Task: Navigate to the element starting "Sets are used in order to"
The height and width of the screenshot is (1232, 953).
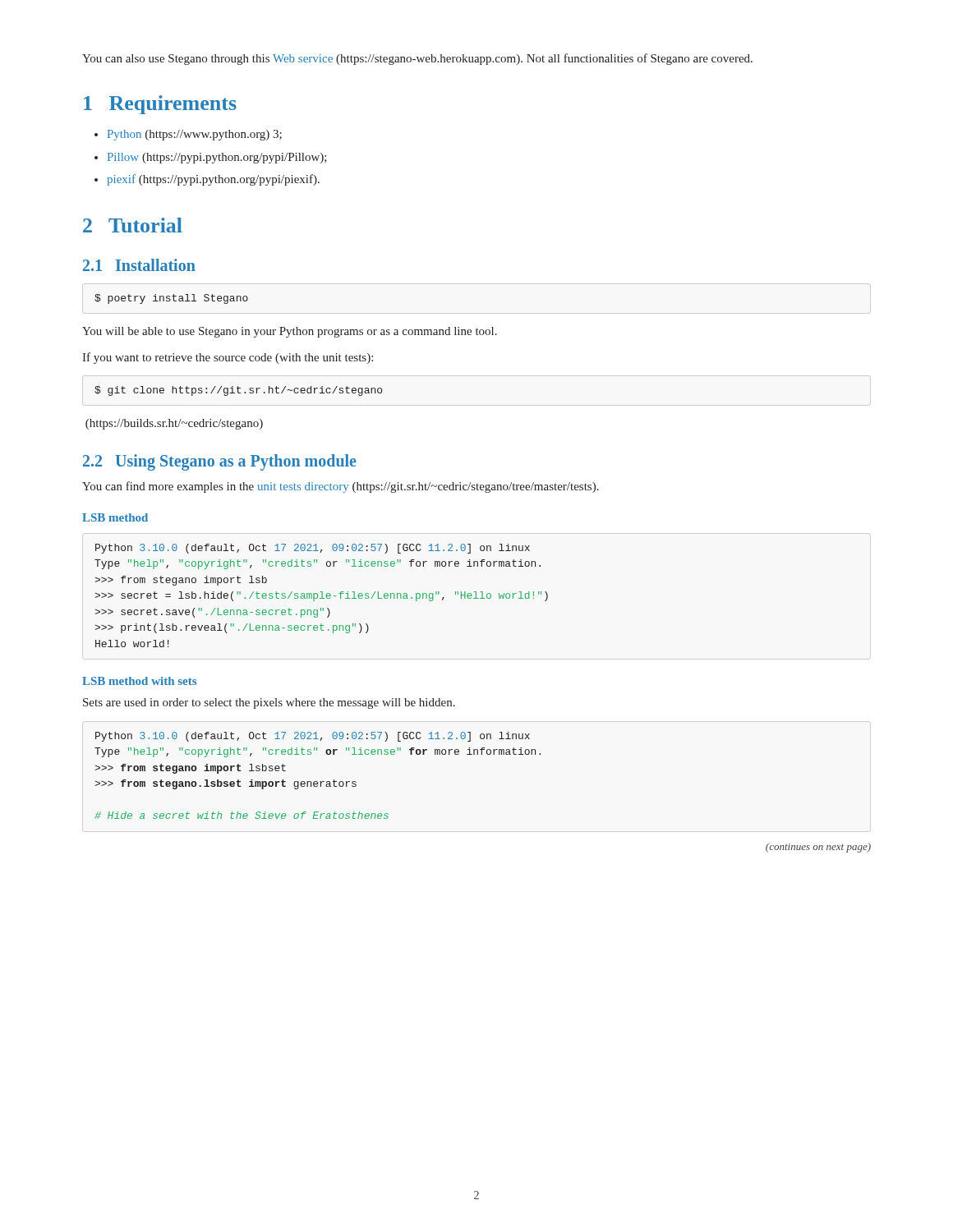Action: point(269,702)
